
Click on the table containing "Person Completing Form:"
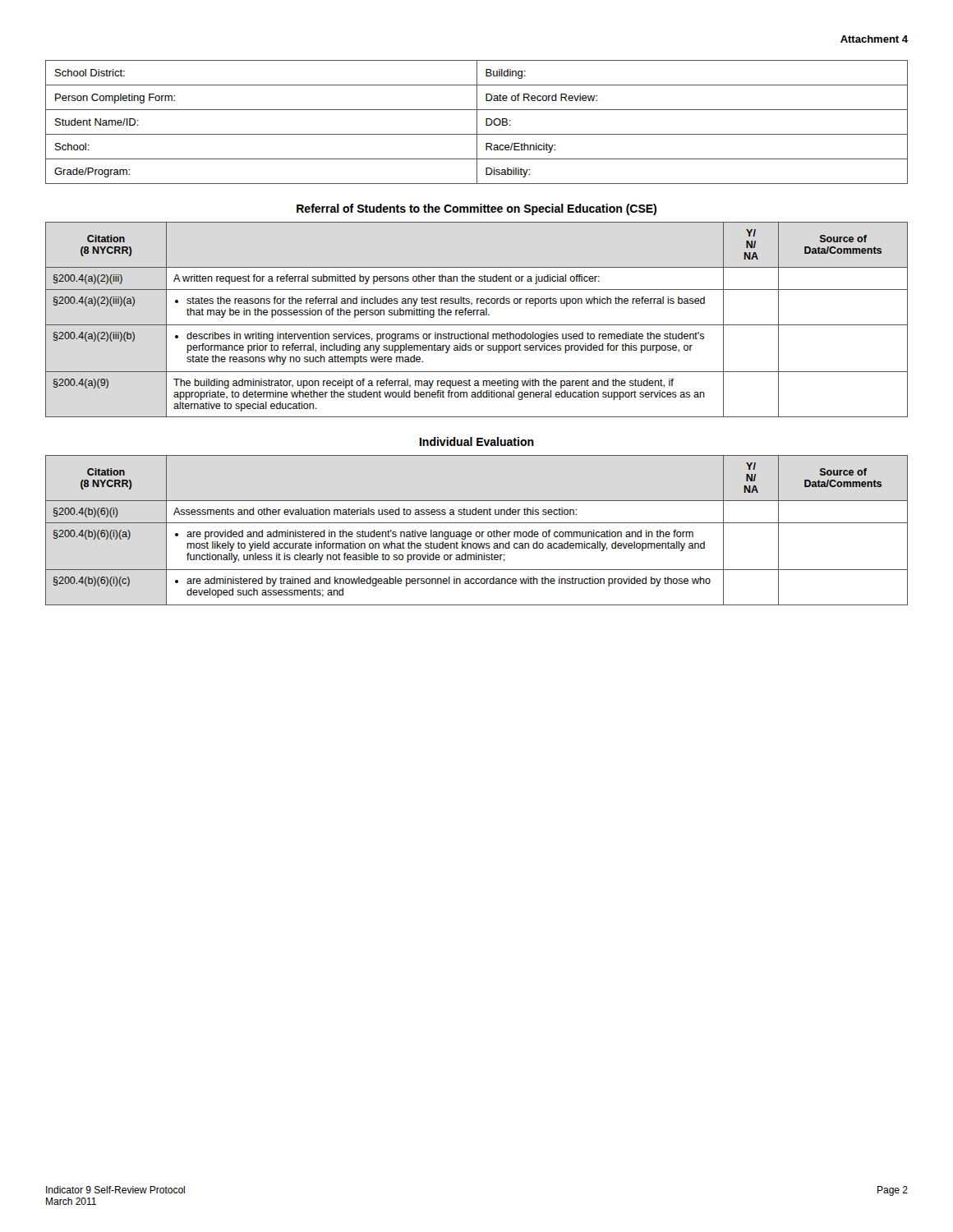(476, 122)
